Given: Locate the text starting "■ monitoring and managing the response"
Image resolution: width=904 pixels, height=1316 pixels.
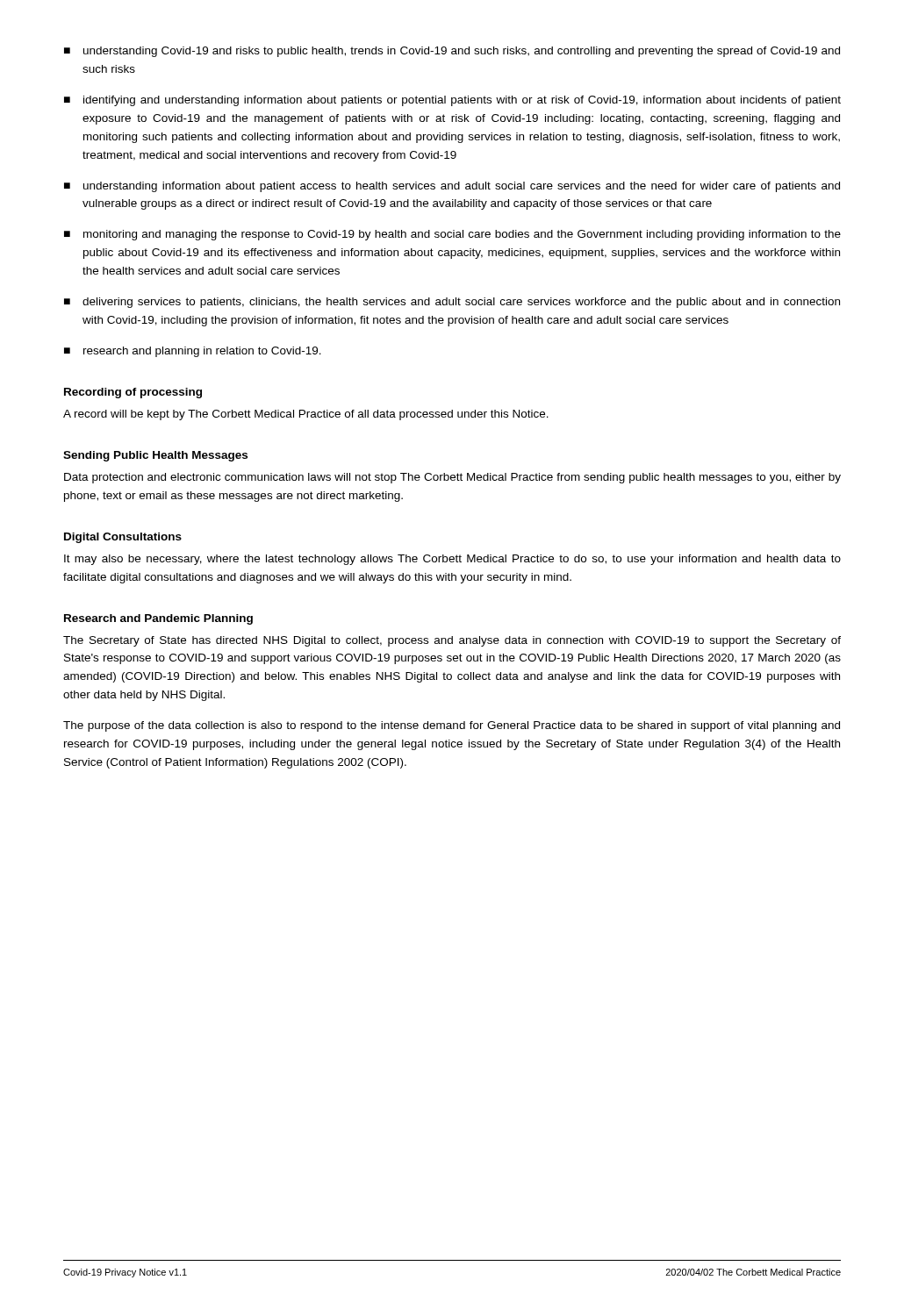Looking at the screenshot, I should (x=452, y=253).
